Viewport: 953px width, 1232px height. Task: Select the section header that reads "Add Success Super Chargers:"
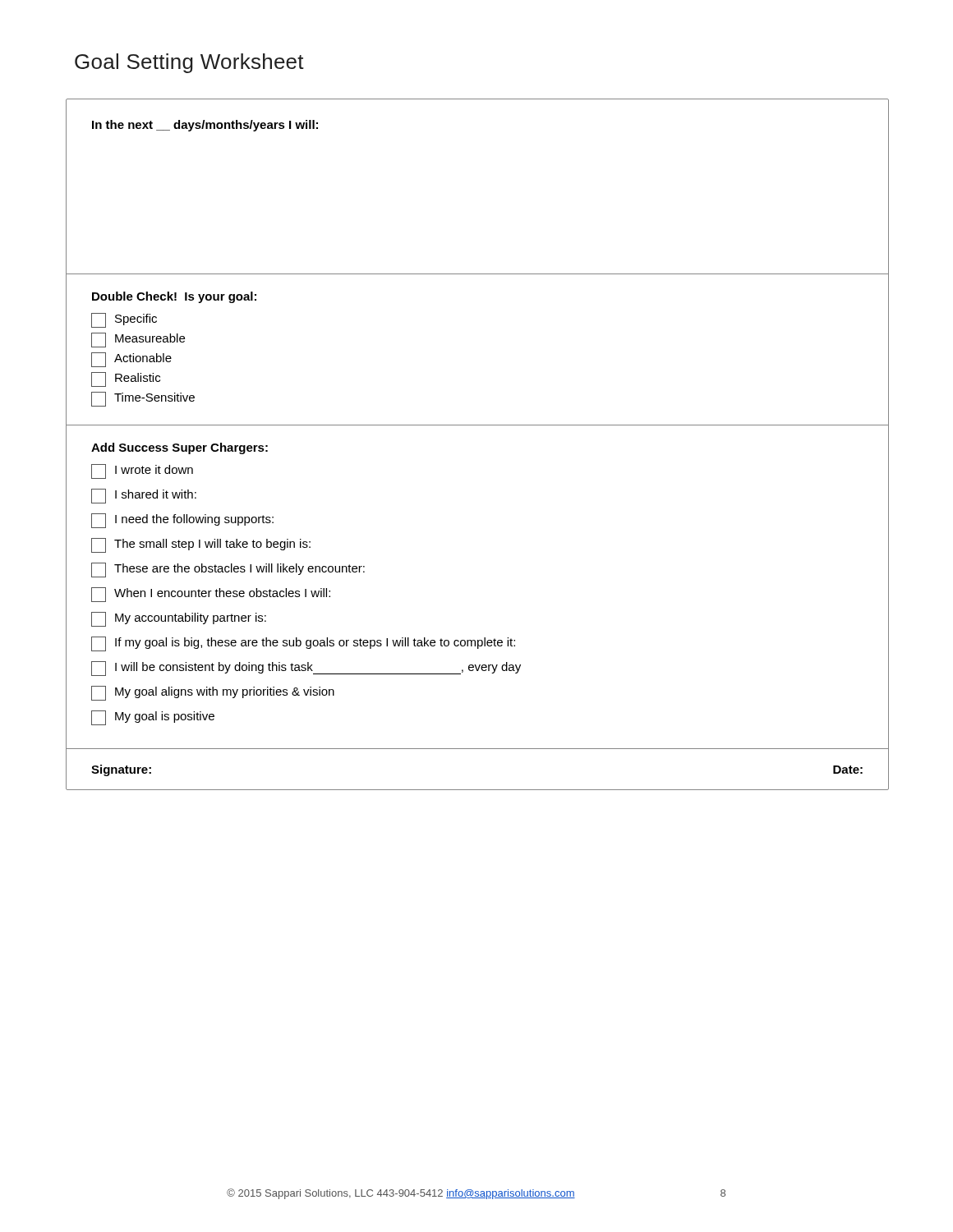[x=180, y=447]
